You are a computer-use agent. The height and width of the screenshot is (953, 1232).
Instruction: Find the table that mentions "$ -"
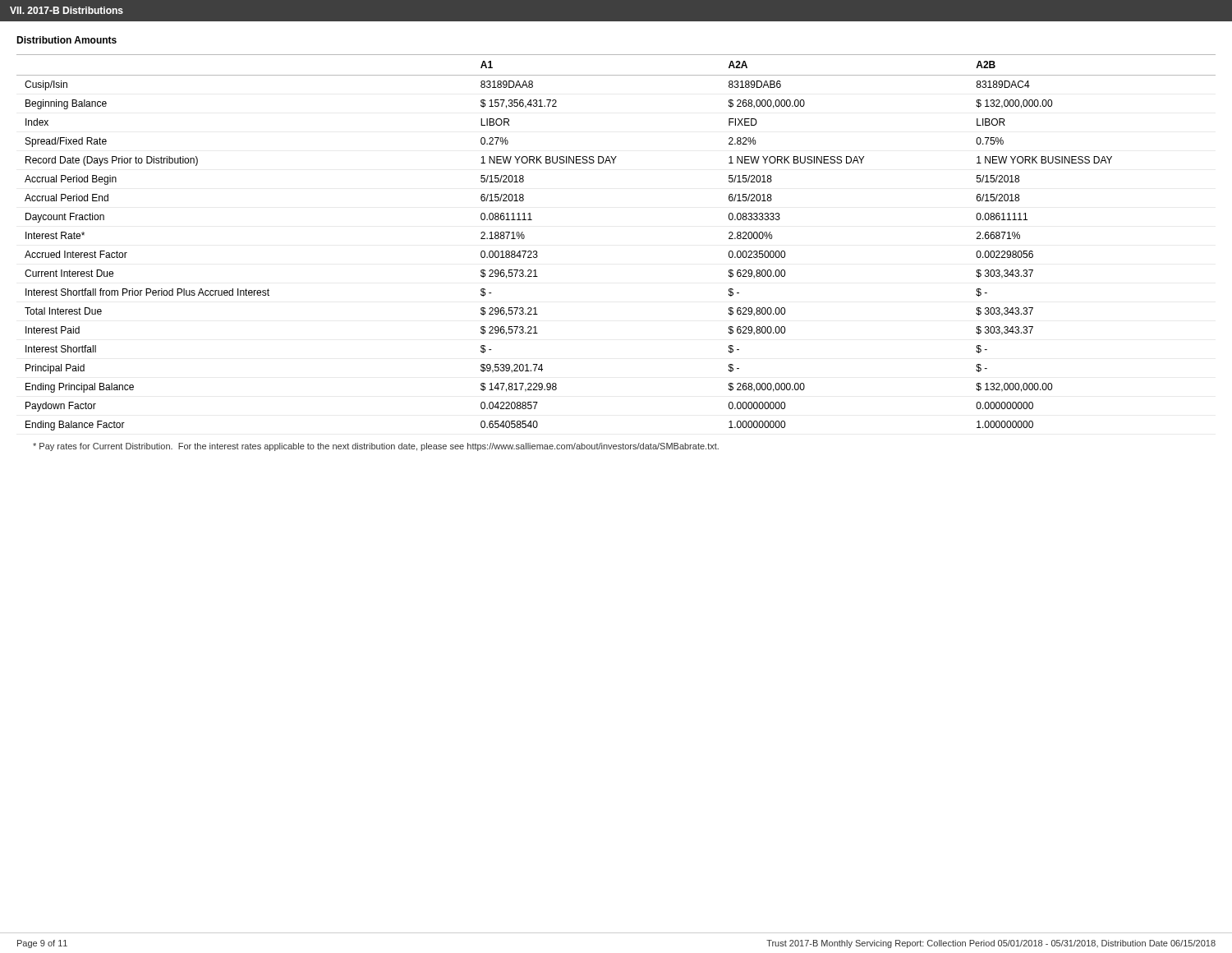pyautogui.click(x=616, y=244)
